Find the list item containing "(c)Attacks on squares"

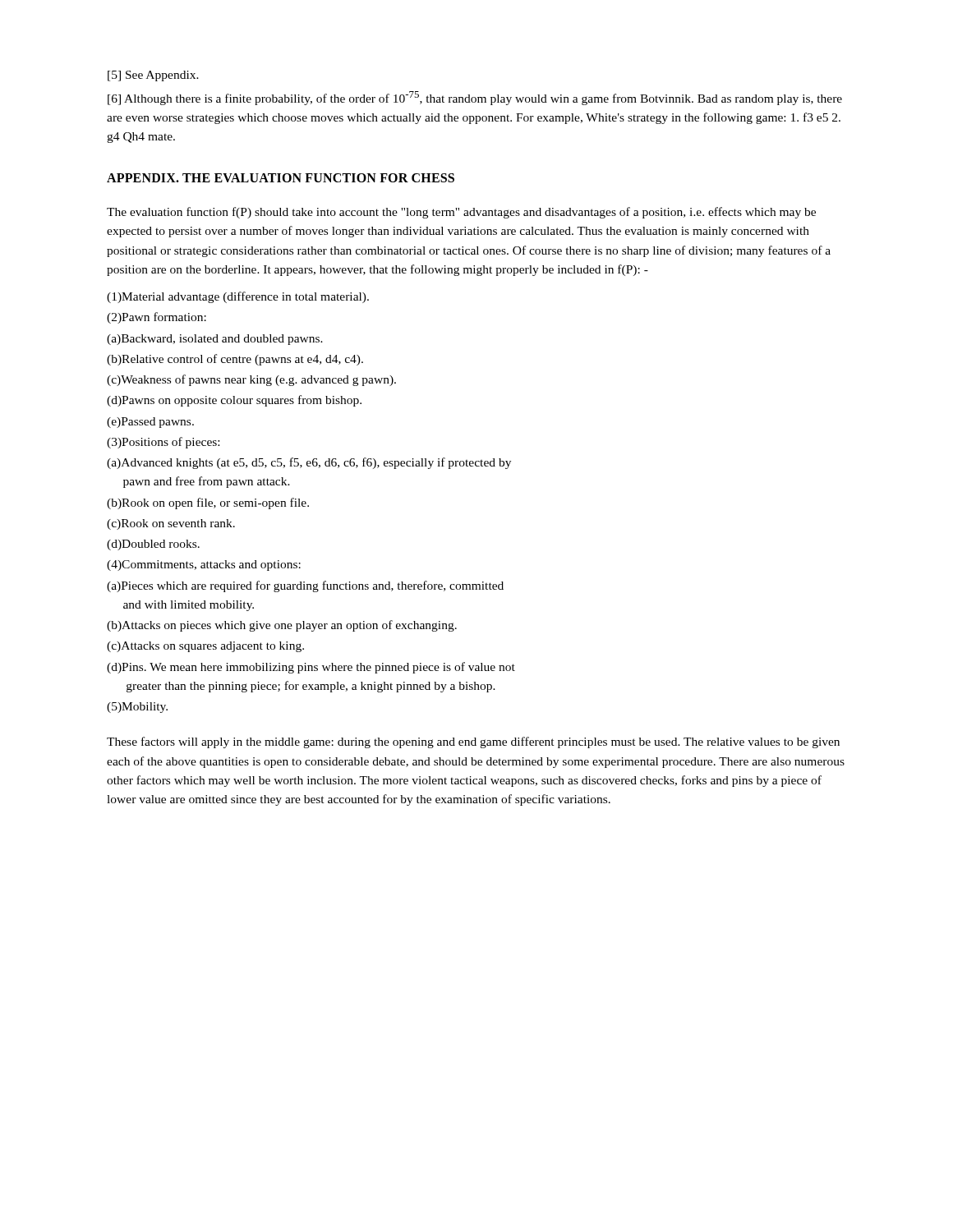(206, 646)
